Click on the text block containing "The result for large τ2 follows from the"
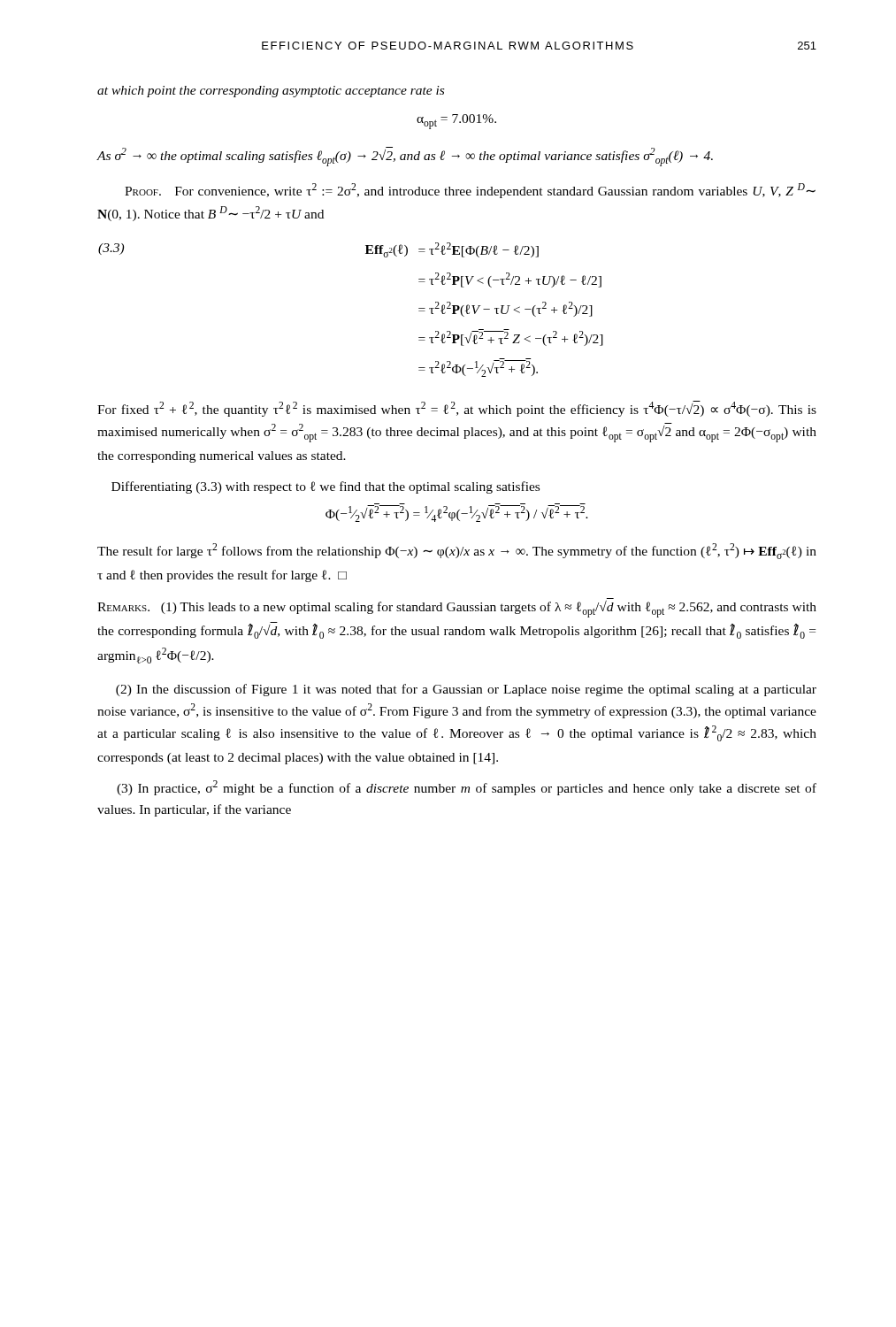Screen dimensions: 1327x896 click(x=457, y=562)
